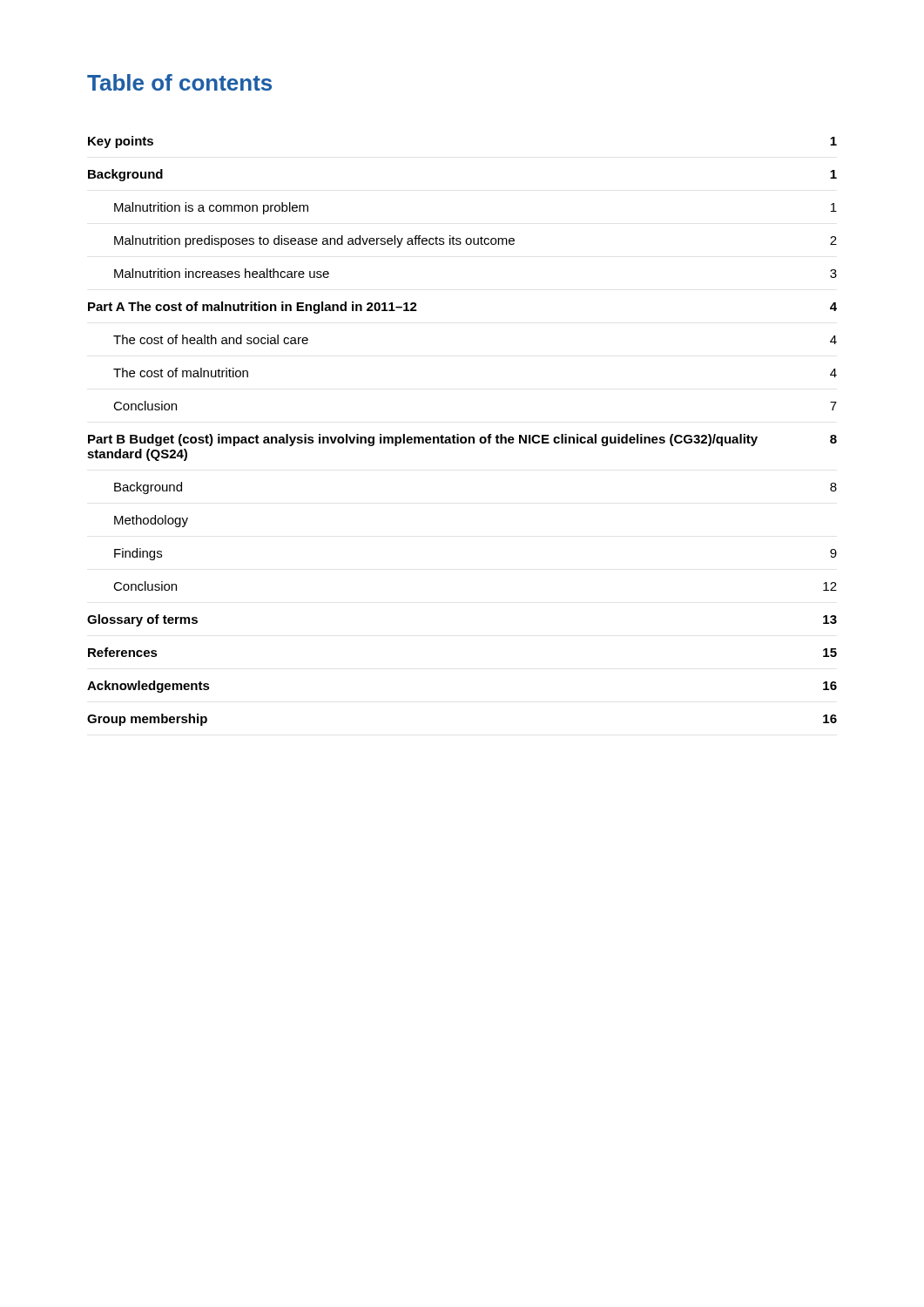Viewport: 924px width, 1307px height.
Task: Click on the title containing "Table of contents"
Action: point(180,83)
